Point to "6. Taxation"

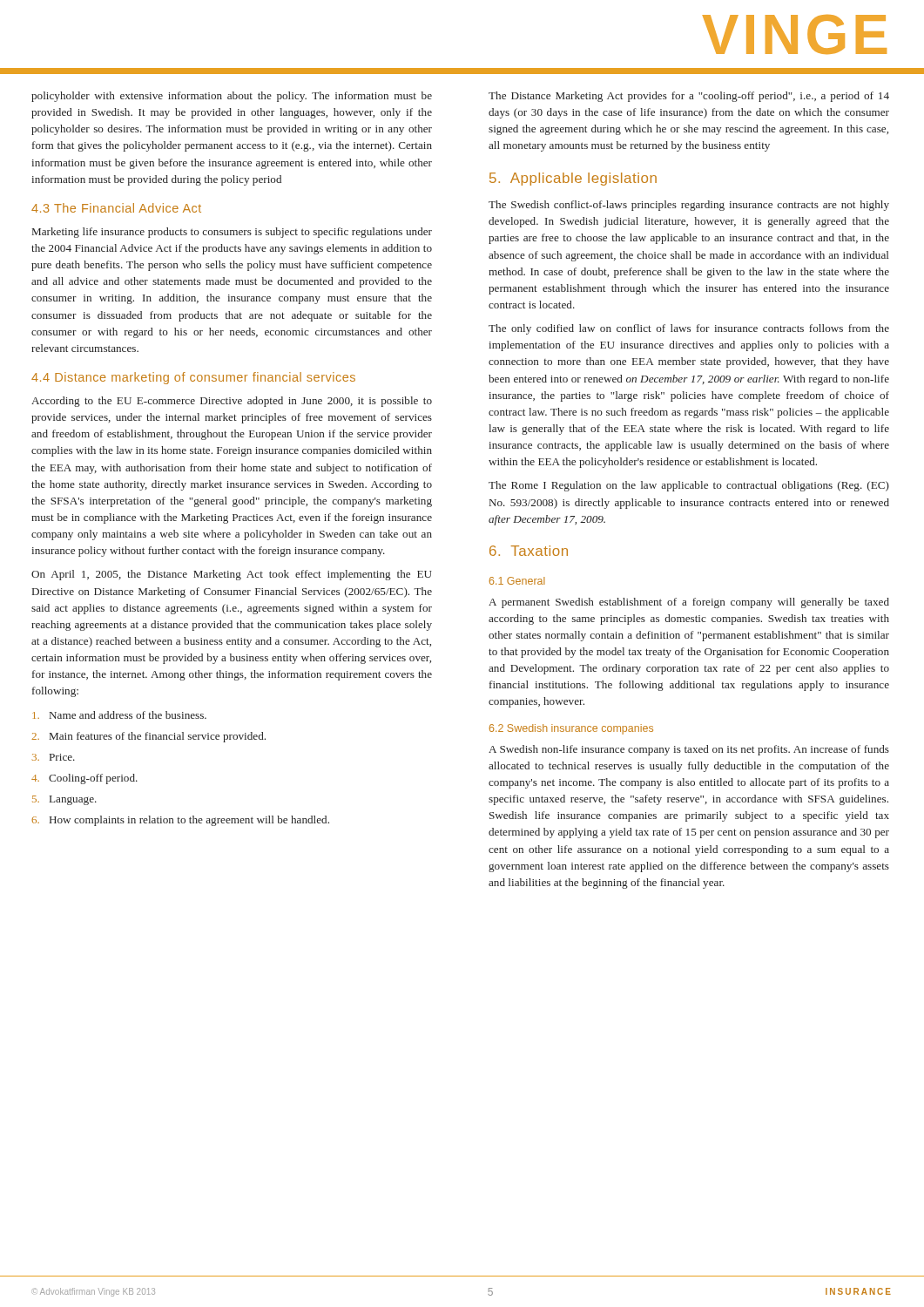point(529,551)
